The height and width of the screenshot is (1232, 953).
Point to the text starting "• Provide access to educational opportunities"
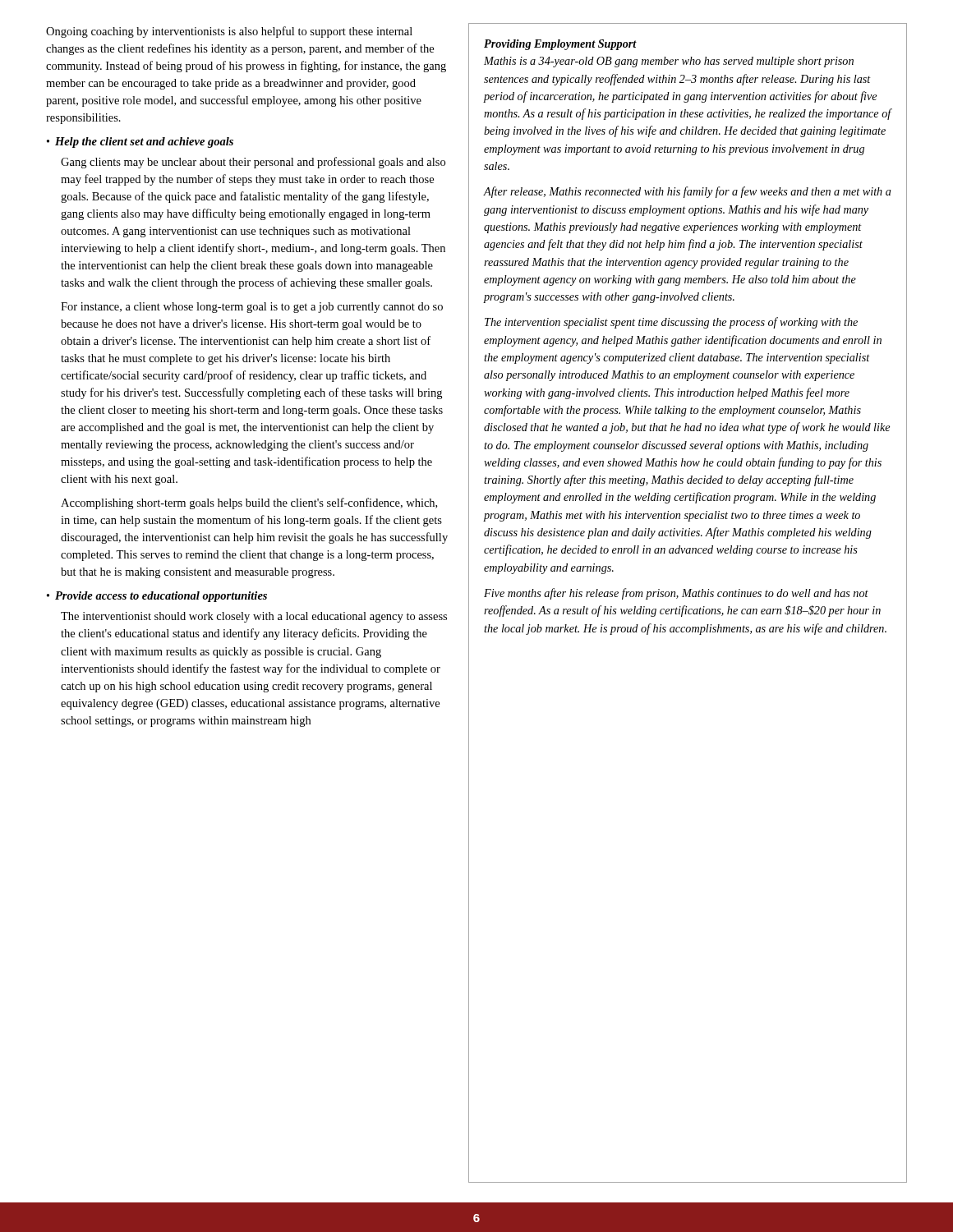tap(247, 596)
